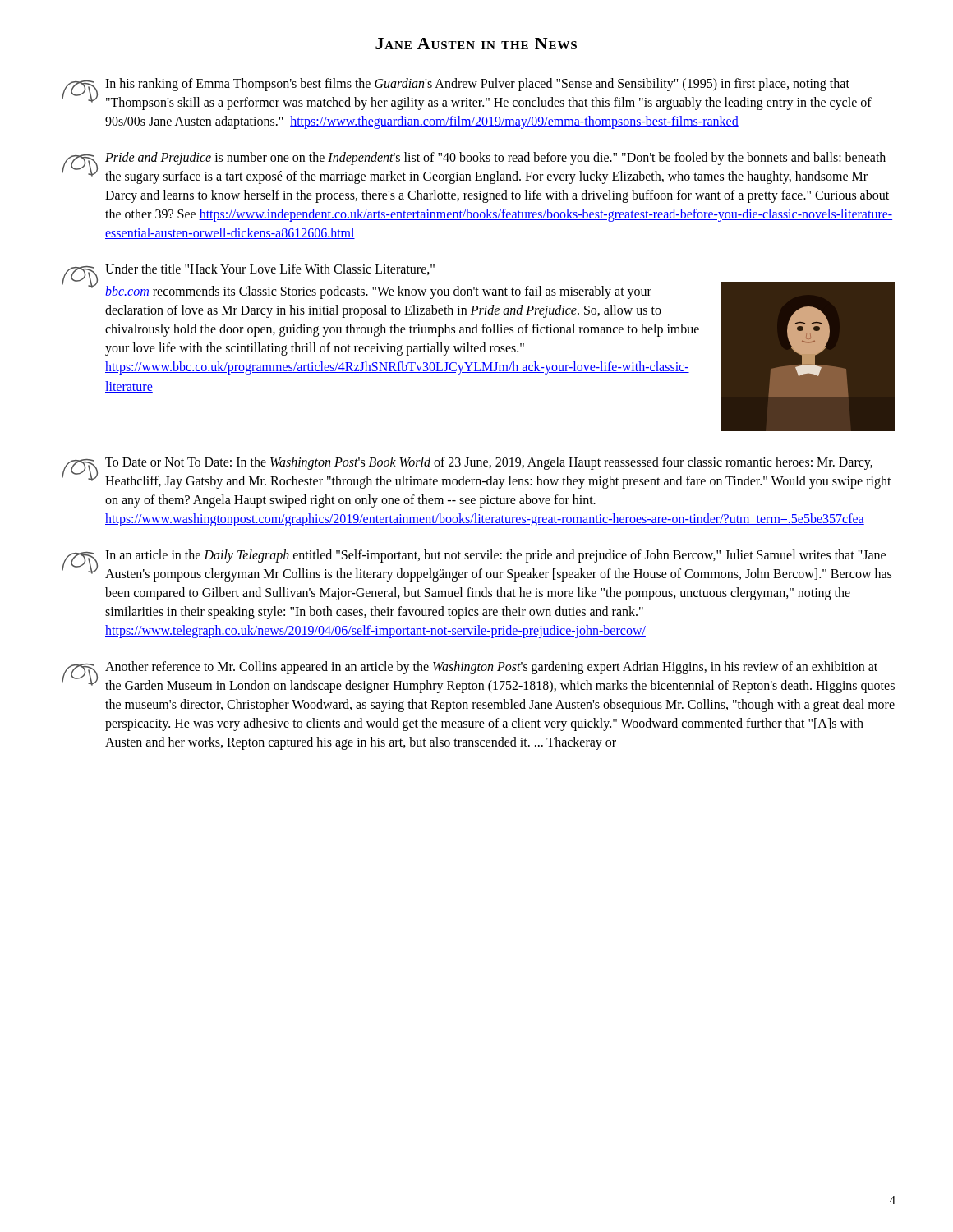Point to the block beginning "Pride and Prejudice"
The height and width of the screenshot is (1232, 953).
(476, 195)
